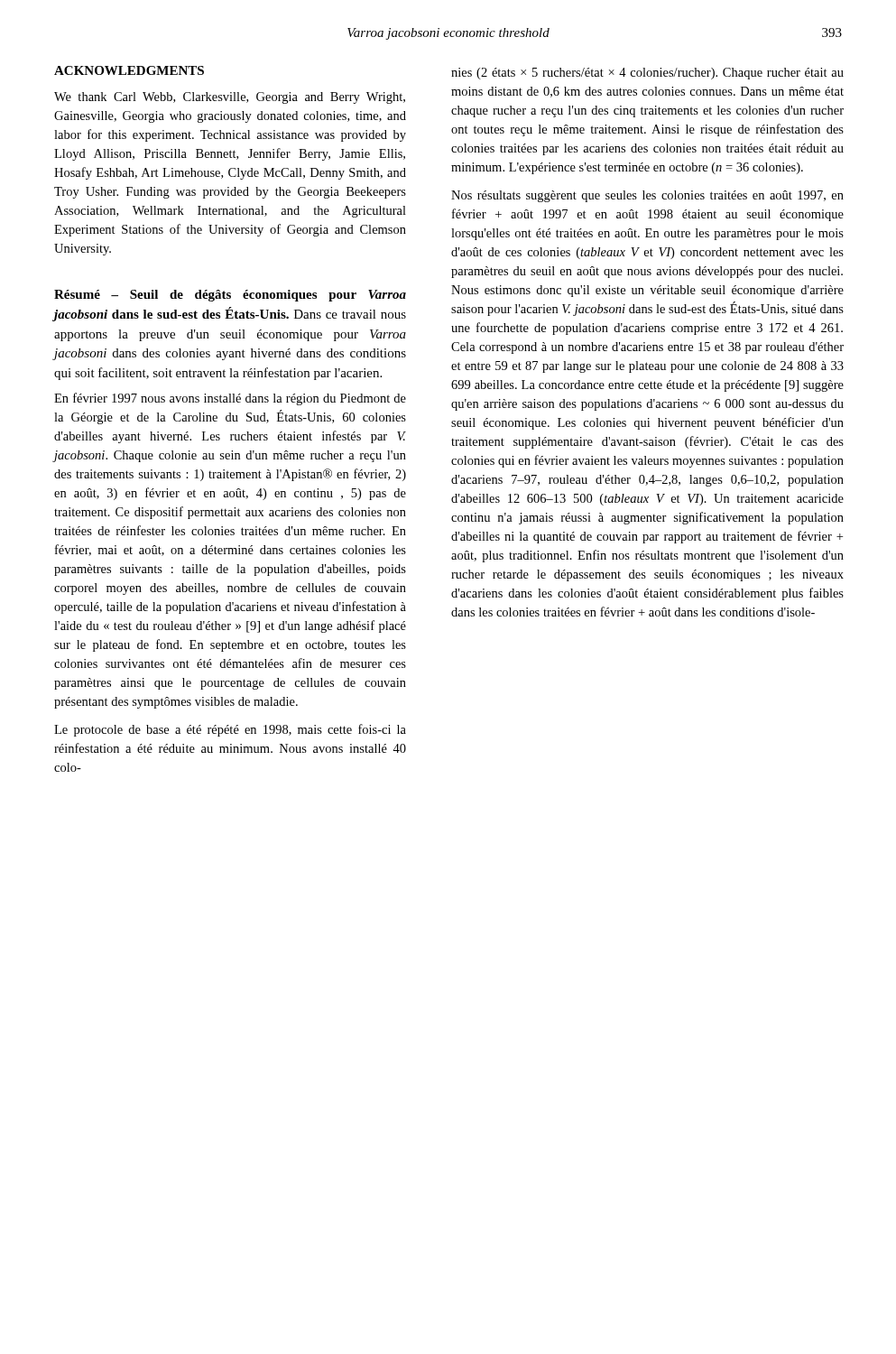This screenshot has height=1354, width=896.
Task: Find the region starting "Résumé – Seuil de dégâts économiques pour Varroa"
Action: tap(230, 334)
